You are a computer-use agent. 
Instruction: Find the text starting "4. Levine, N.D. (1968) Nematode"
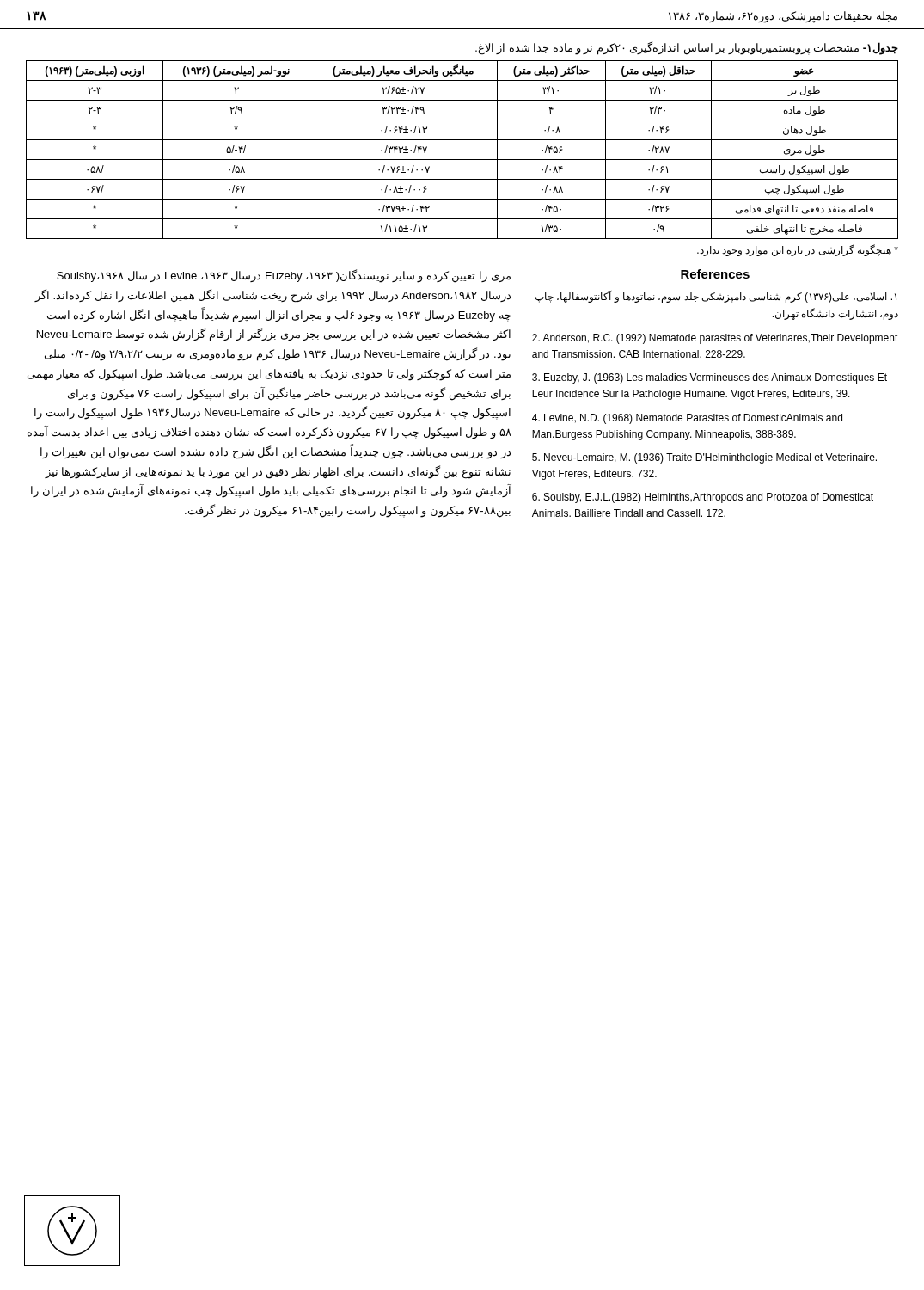coord(687,426)
